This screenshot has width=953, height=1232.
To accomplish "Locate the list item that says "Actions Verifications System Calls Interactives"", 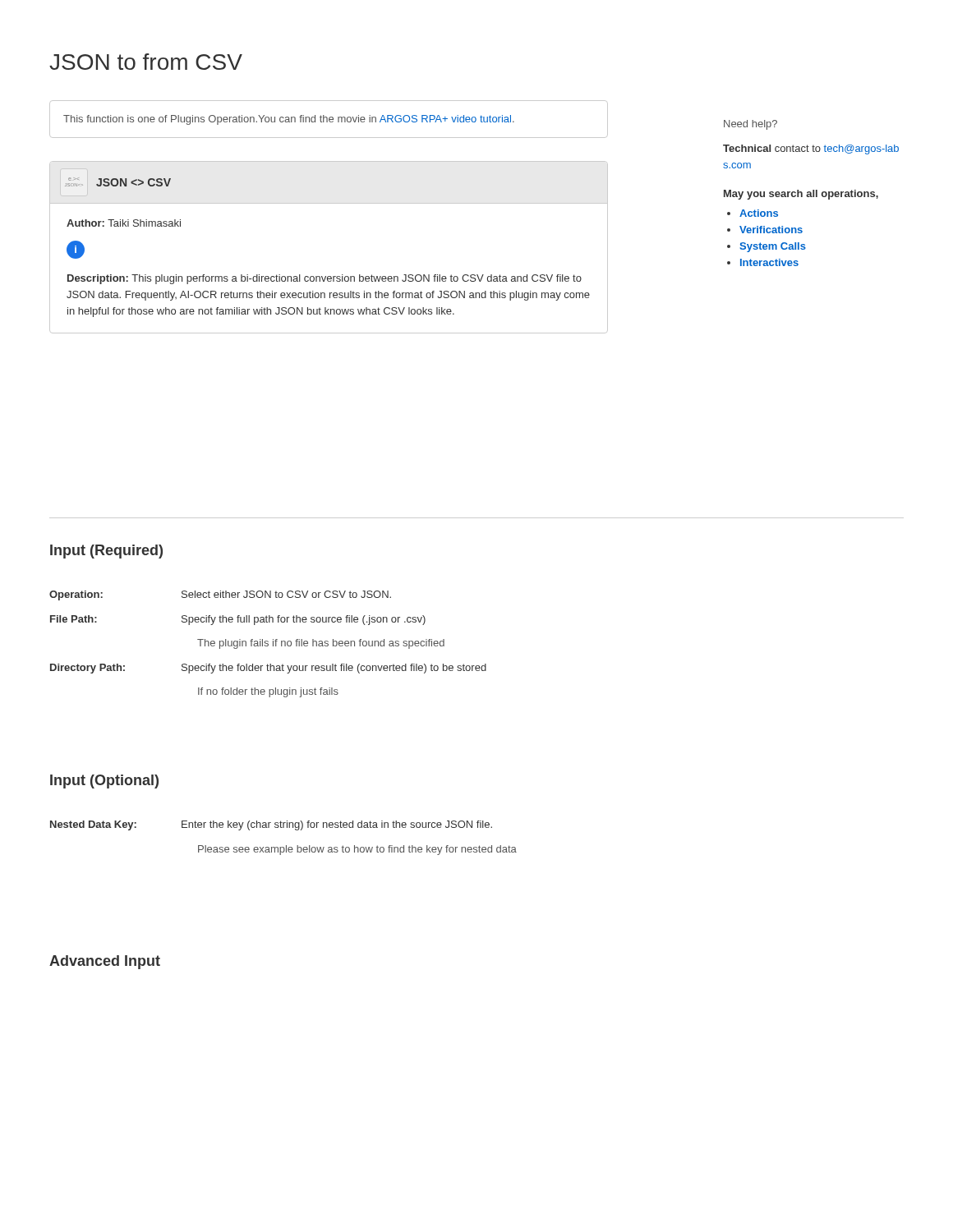I will [x=759, y=213].
